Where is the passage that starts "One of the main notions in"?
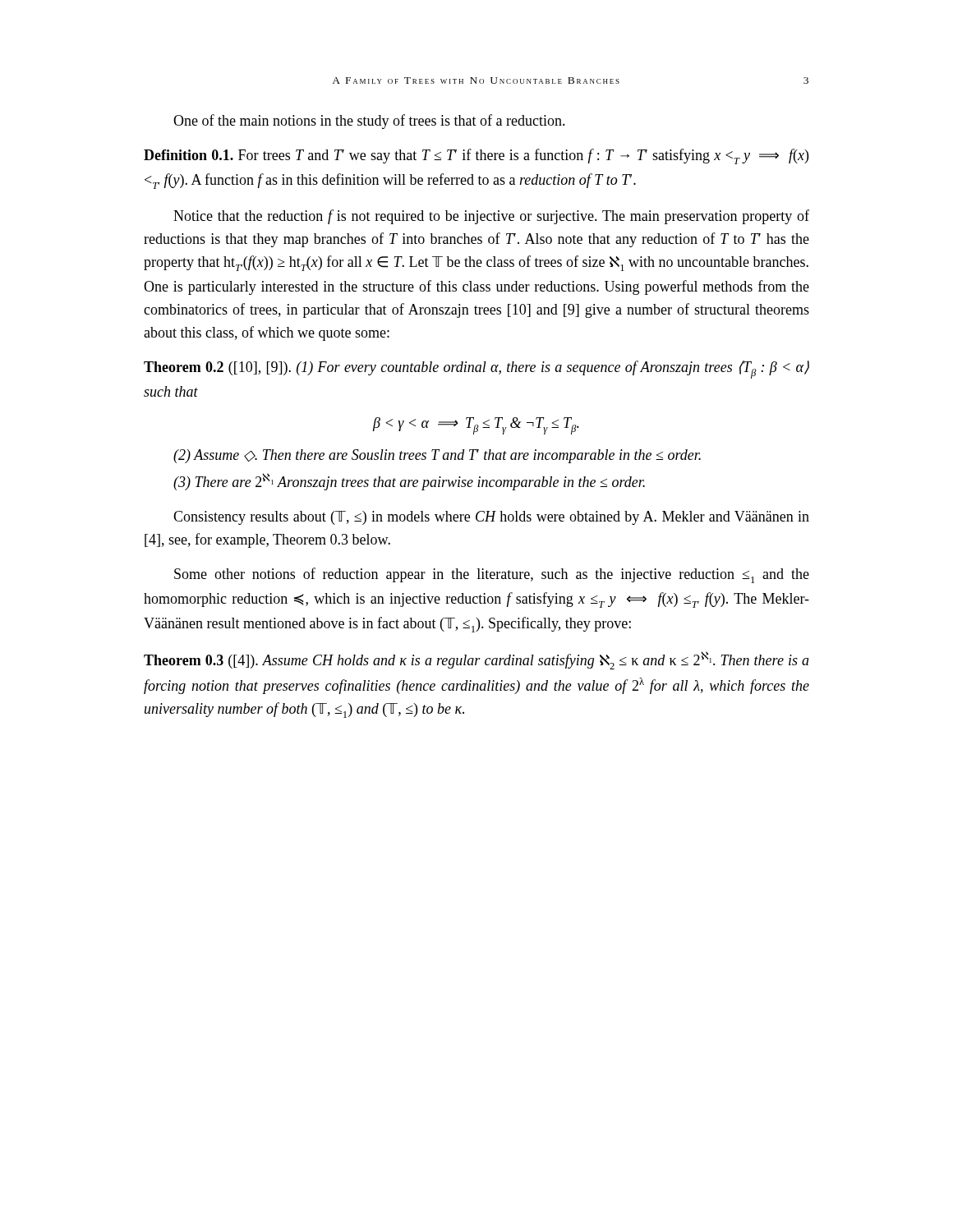The image size is (953, 1232). pyautogui.click(x=369, y=121)
